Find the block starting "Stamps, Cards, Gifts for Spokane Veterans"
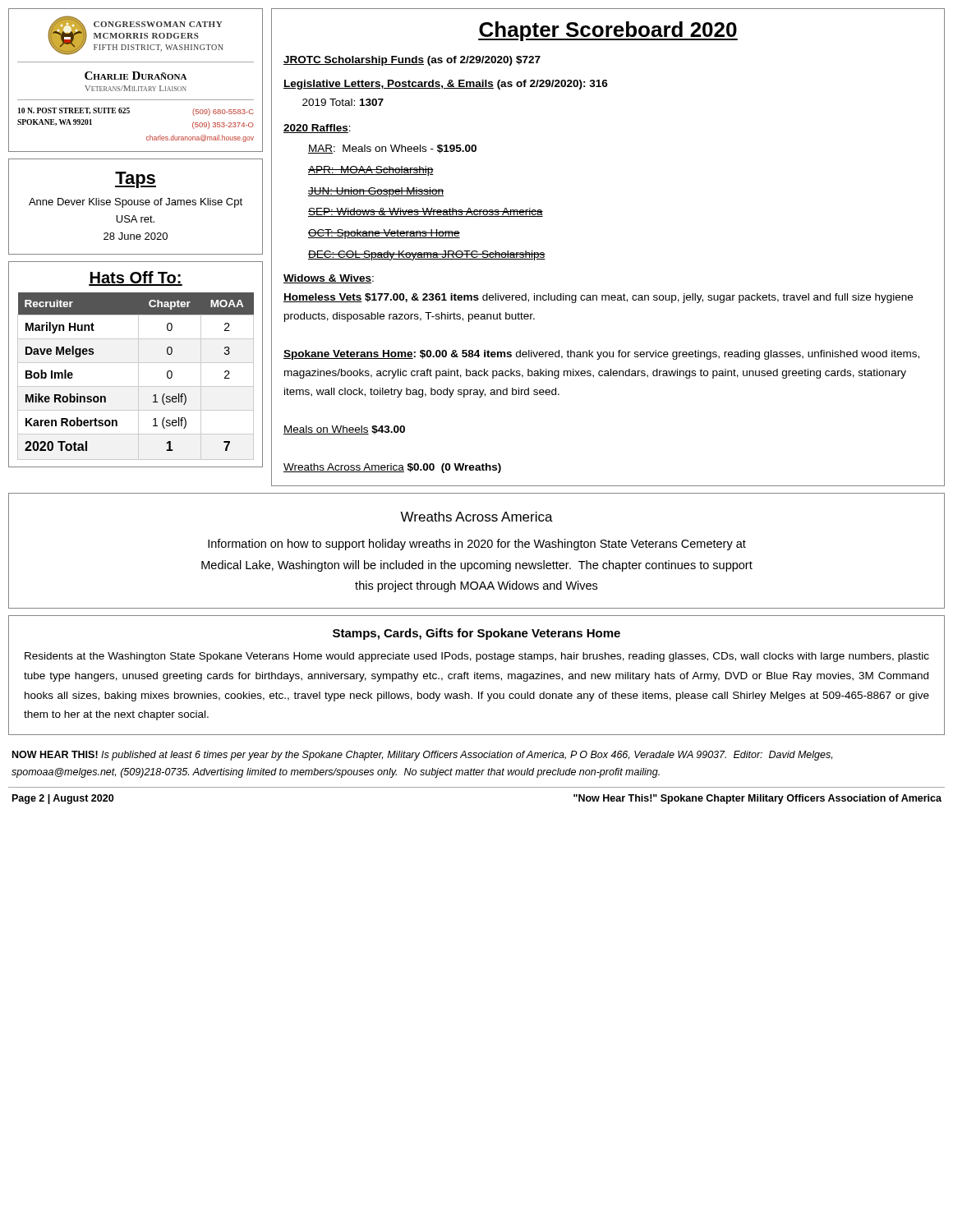This screenshot has width=953, height=1232. 476,675
